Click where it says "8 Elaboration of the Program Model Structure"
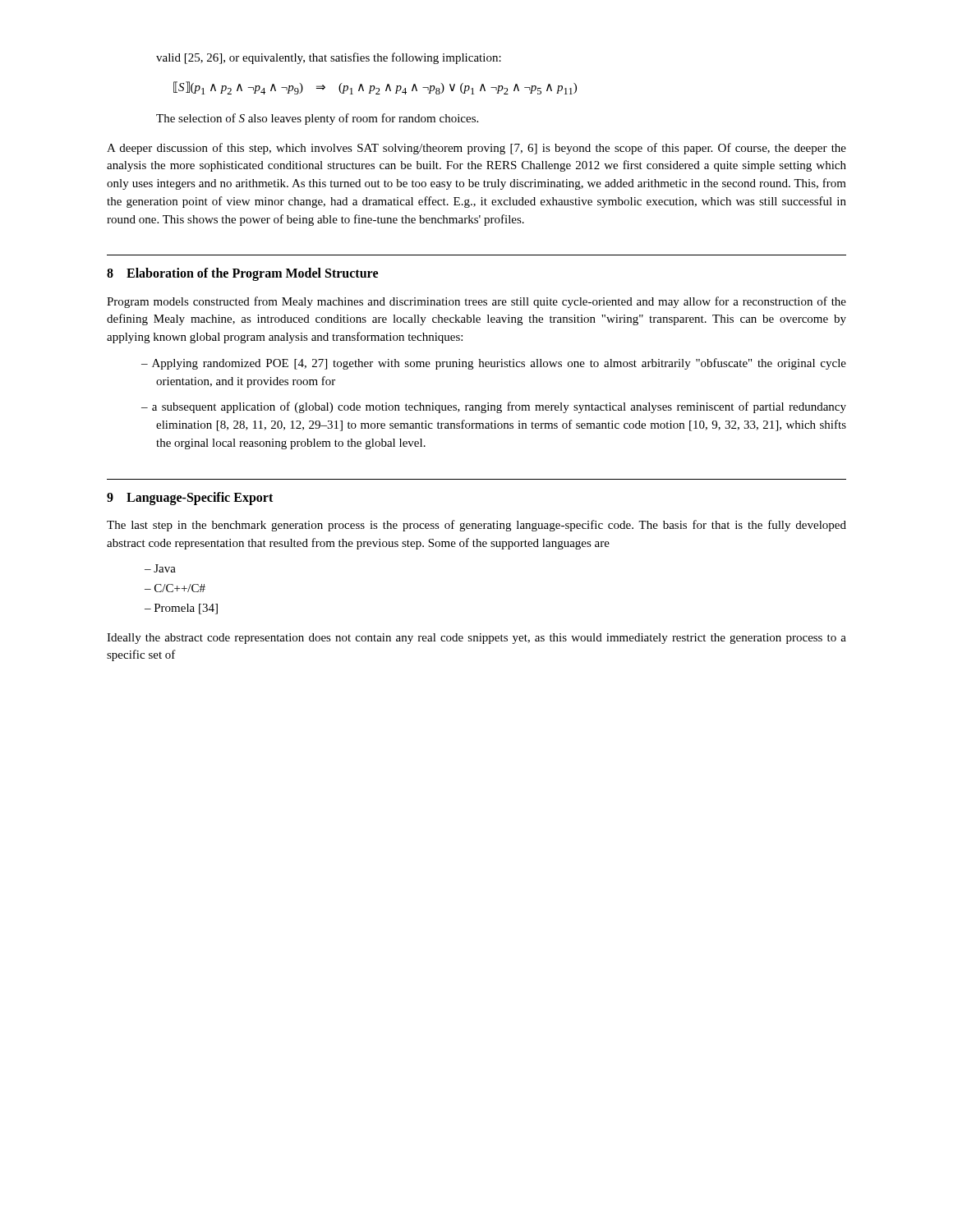The width and height of the screenshot is (953, 1232). point(243,273)
